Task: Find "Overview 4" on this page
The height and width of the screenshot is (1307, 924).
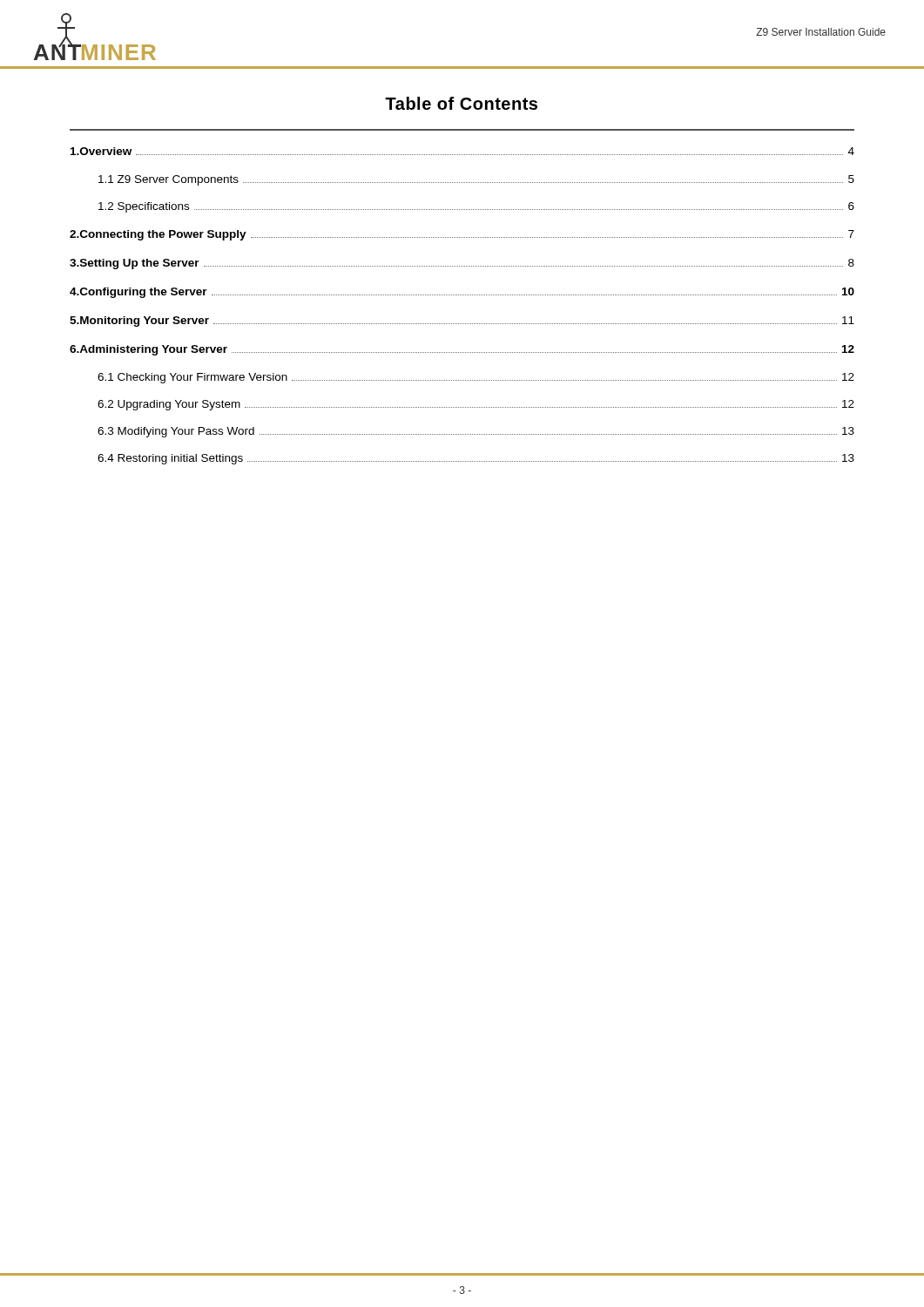Action: 462,149
